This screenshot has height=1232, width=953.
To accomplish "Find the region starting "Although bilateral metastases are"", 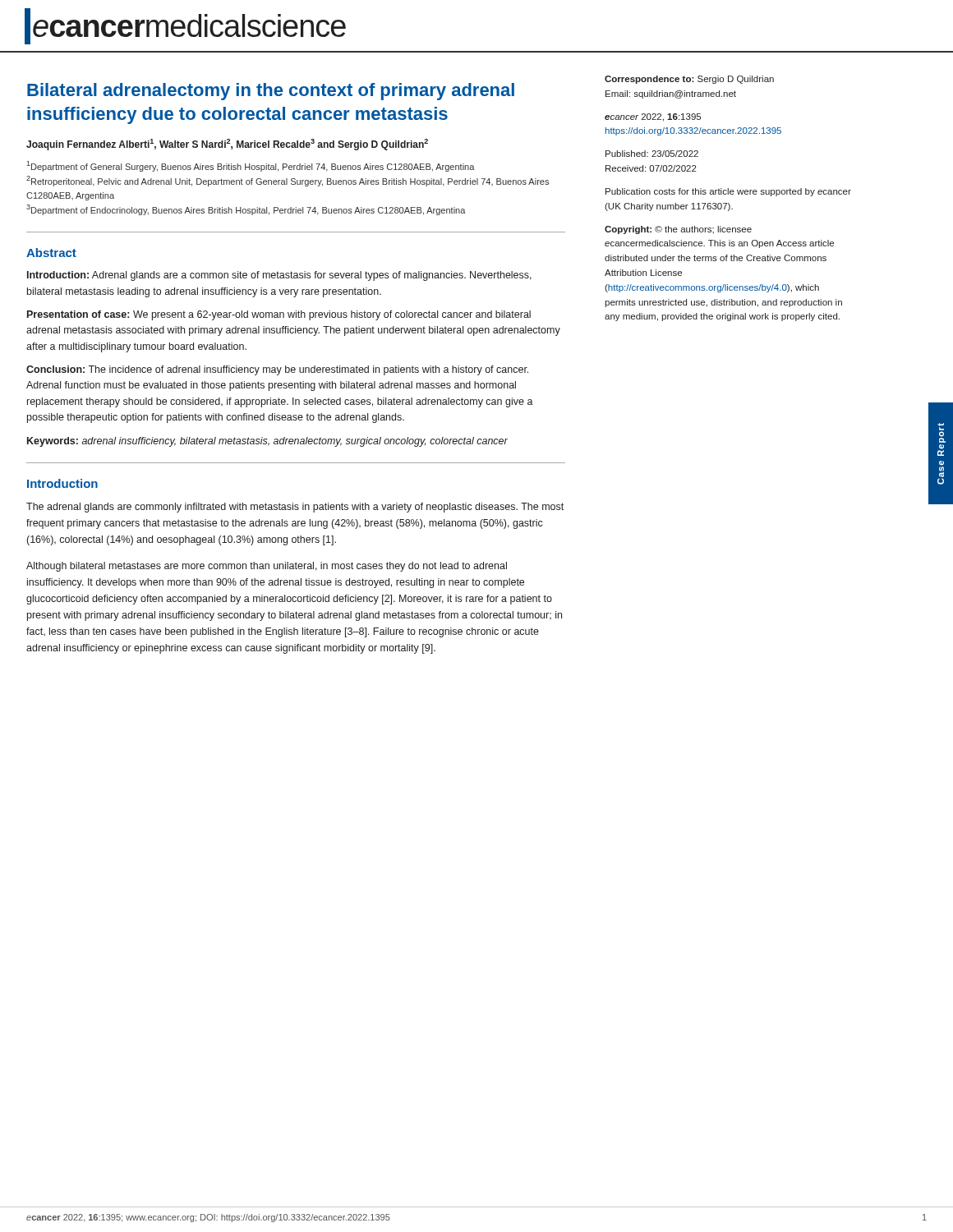I will [294, 607].
